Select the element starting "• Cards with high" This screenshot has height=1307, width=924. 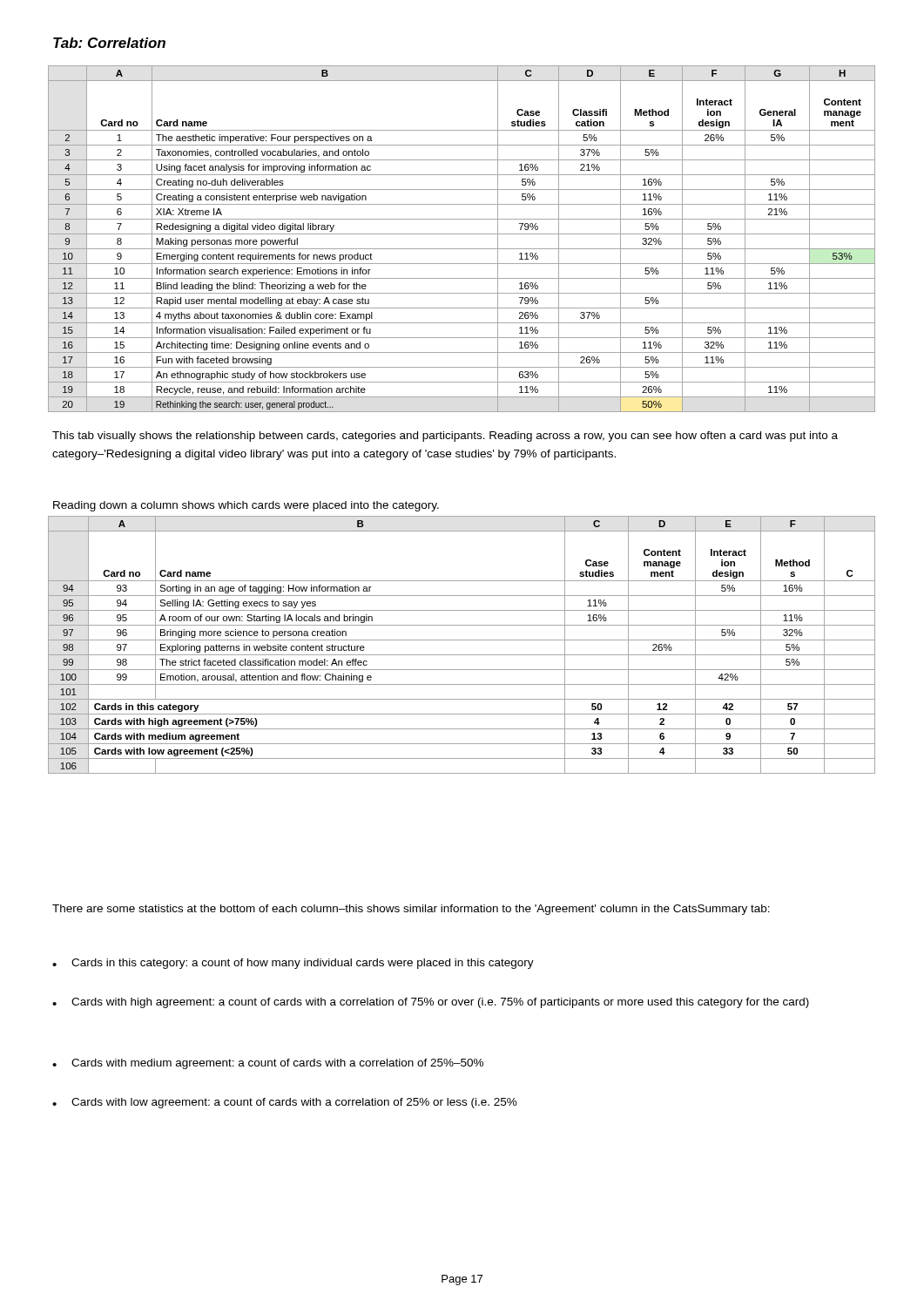431,1003
